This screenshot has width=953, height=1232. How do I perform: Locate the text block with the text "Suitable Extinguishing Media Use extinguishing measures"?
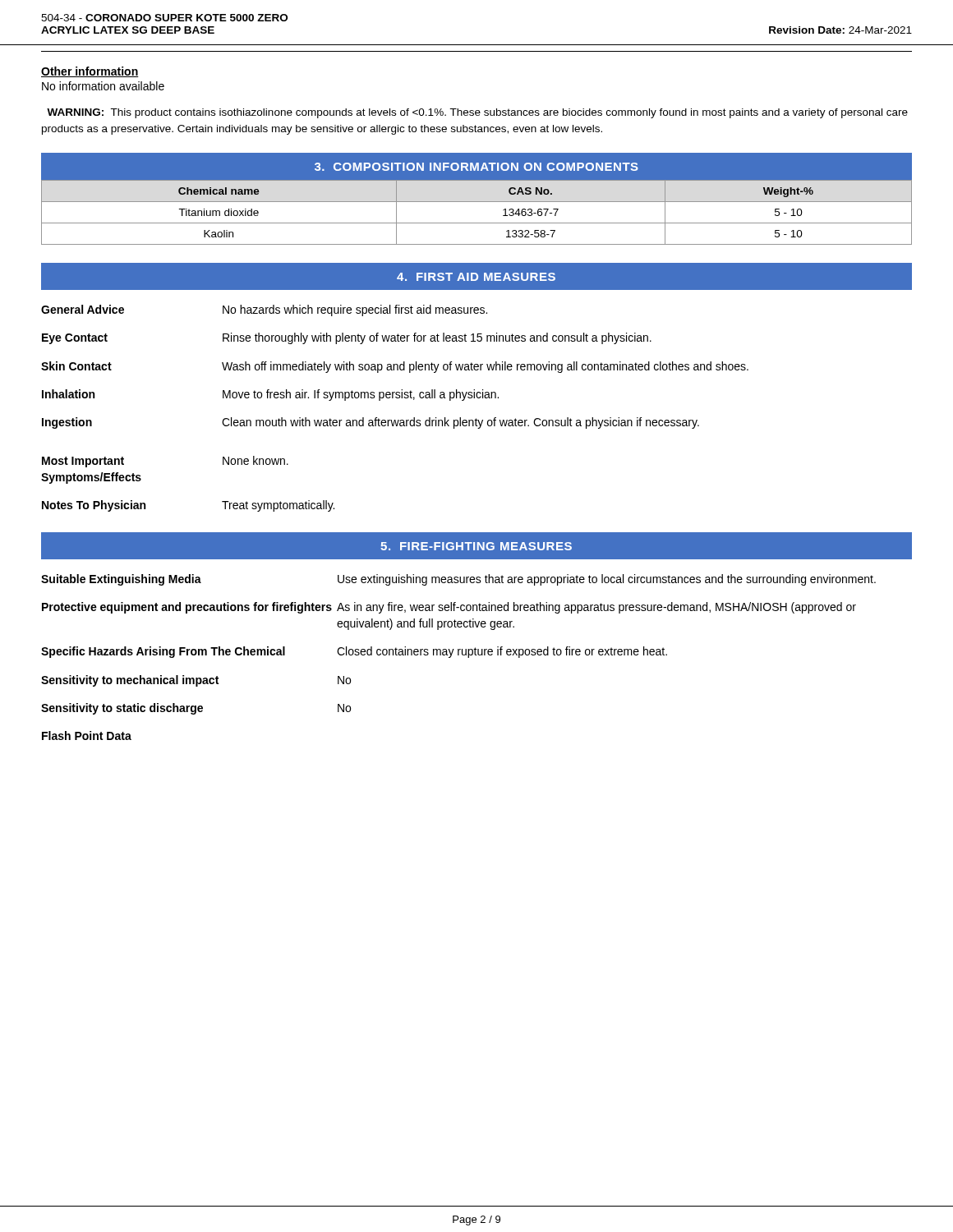coord(476,579)
